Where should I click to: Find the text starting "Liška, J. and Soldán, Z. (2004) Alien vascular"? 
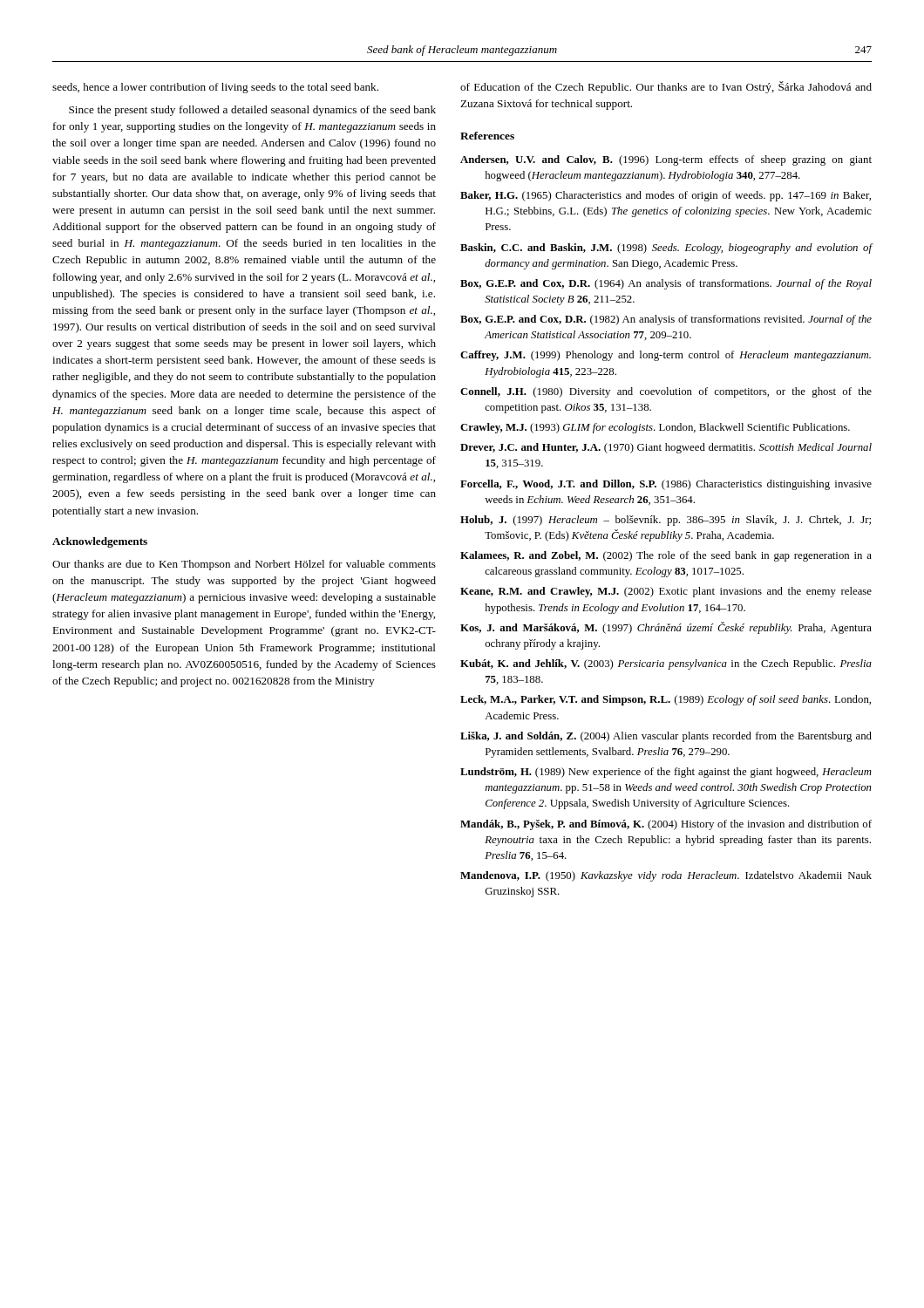pos(666,744)
